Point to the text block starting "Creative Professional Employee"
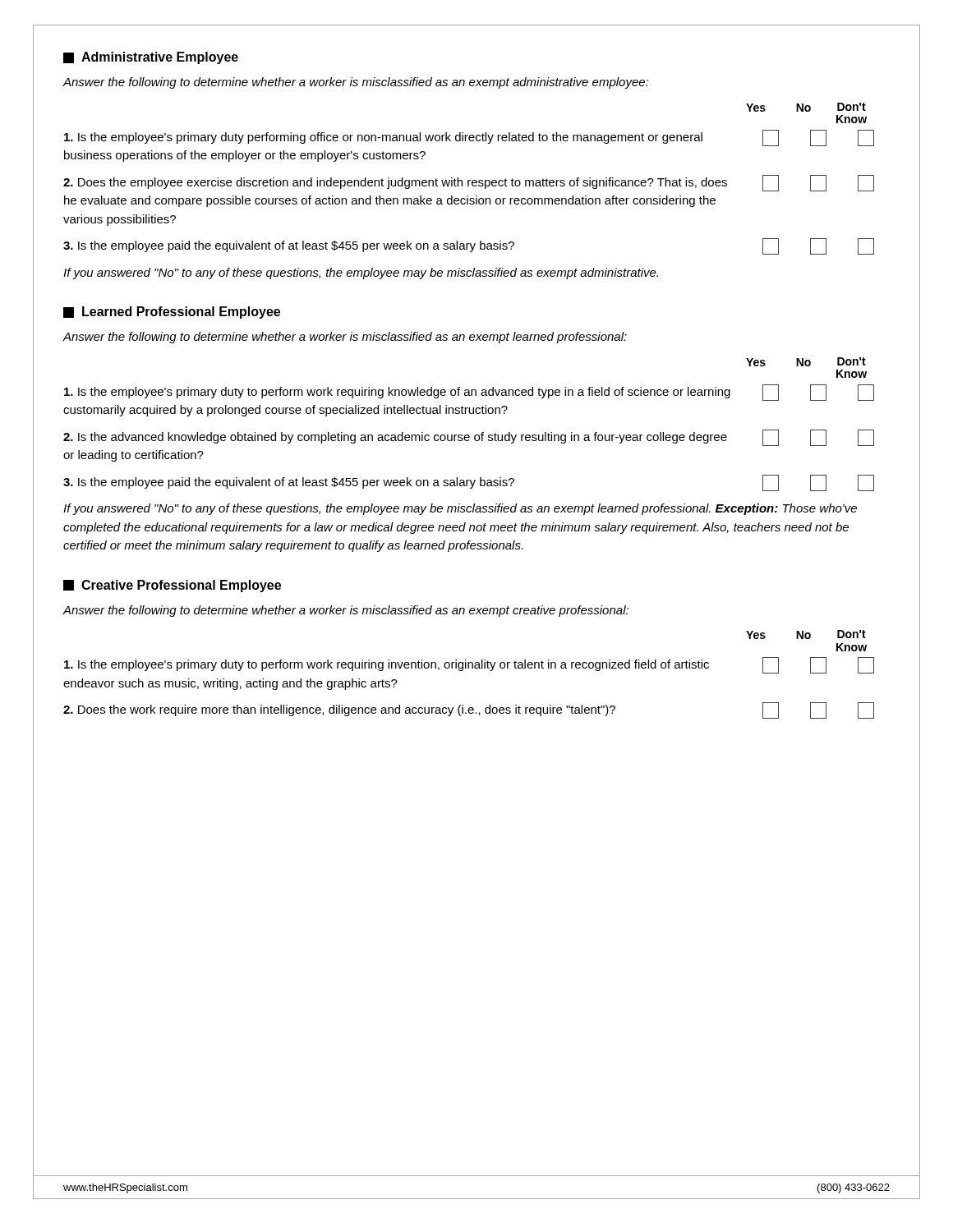 [x=172, y=585]
